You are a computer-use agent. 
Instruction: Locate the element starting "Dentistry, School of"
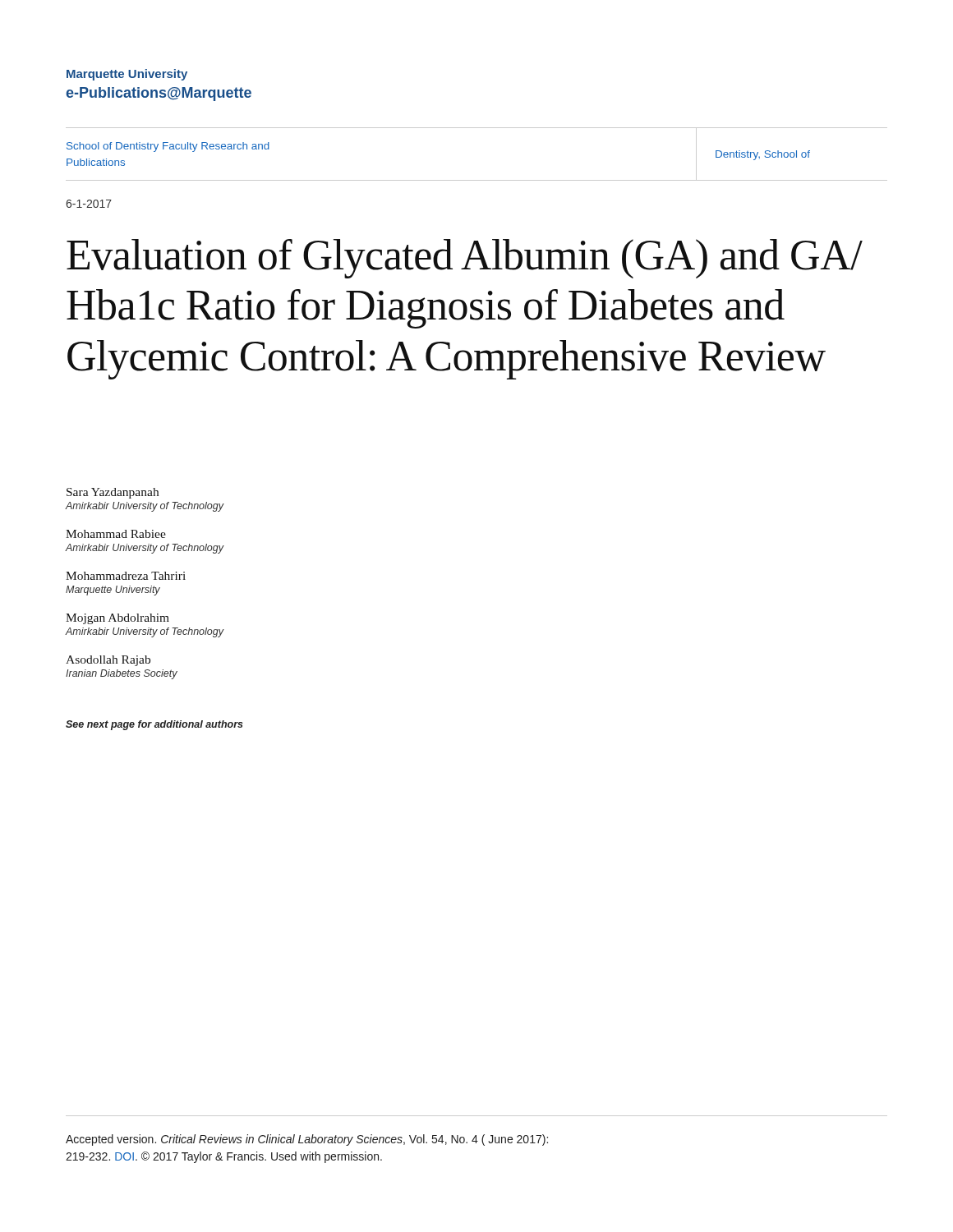(762, 154)
